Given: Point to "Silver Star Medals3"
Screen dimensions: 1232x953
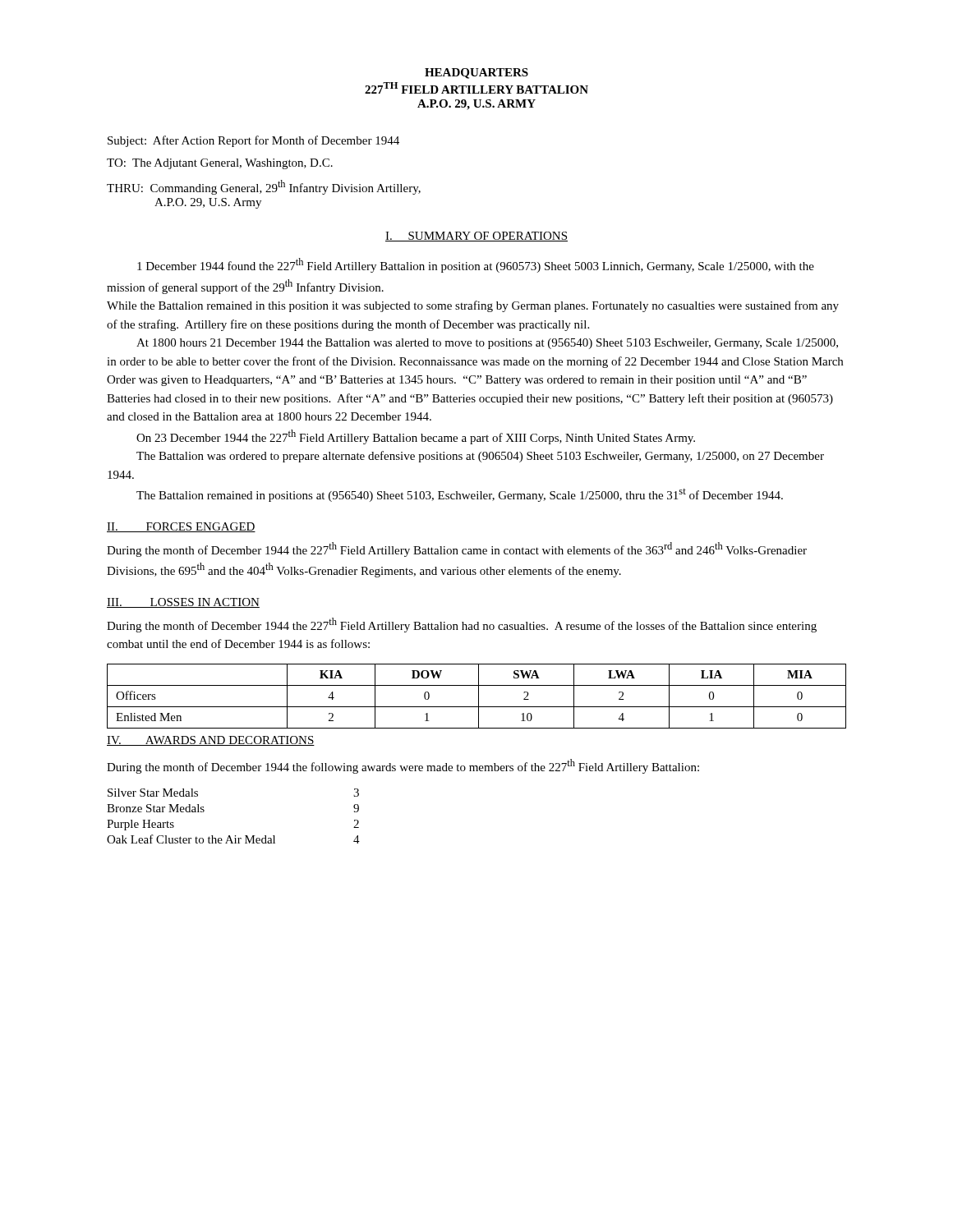Looking at the screenshot, I should click(x=153, y=792).
